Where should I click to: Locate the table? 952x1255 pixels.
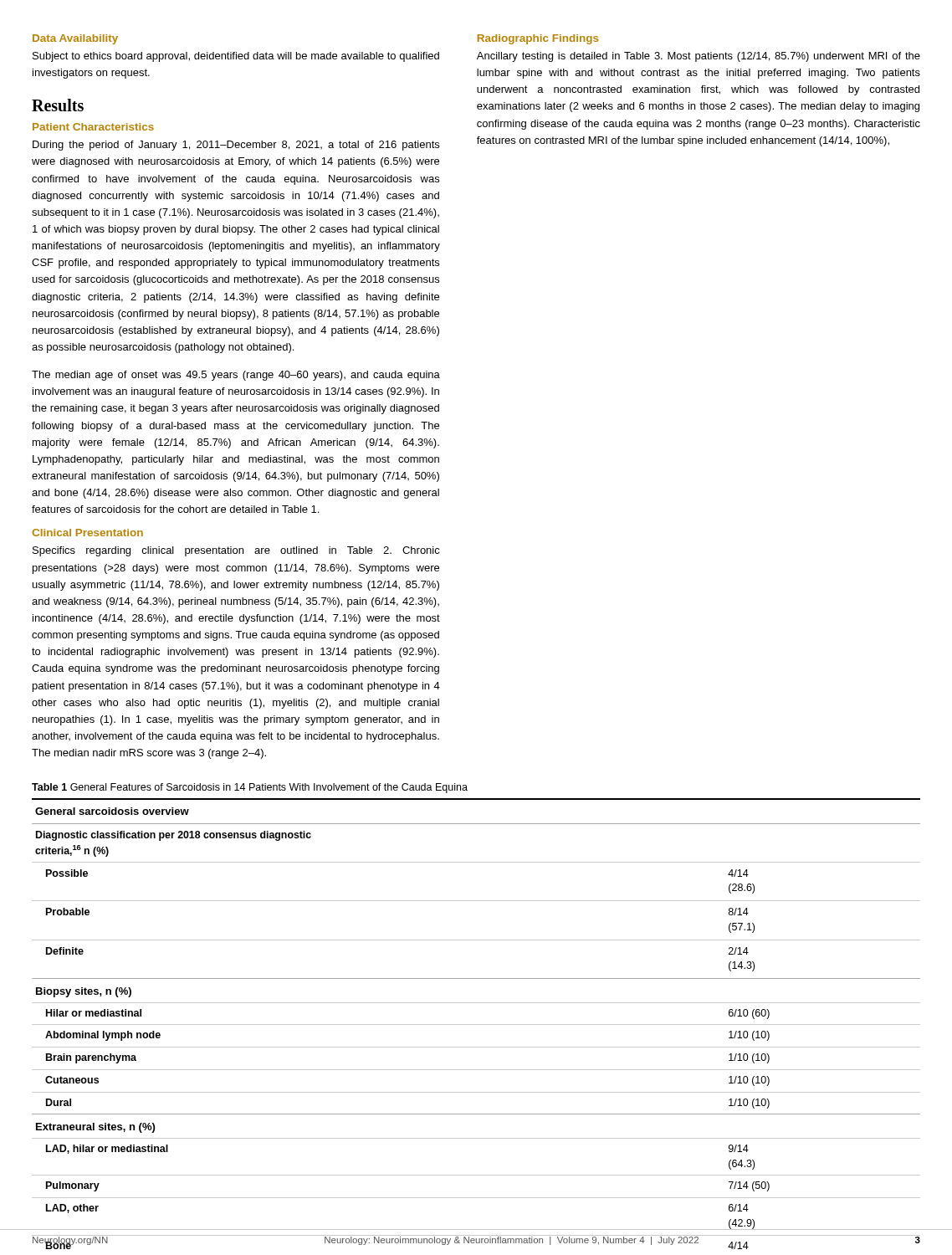pos(476,1027)
